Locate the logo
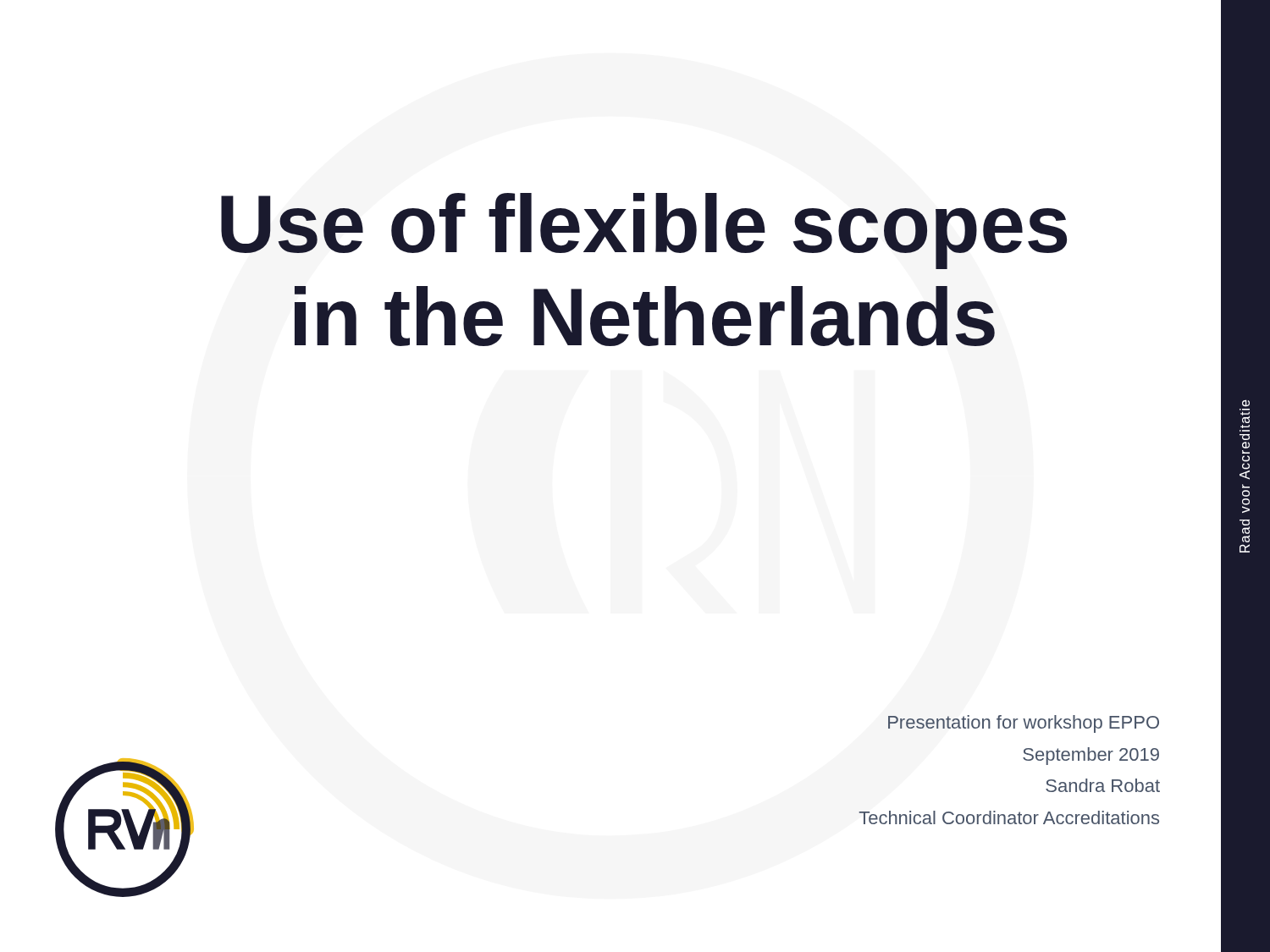This screenshot has width=1270, height=952. pos(123,829)
